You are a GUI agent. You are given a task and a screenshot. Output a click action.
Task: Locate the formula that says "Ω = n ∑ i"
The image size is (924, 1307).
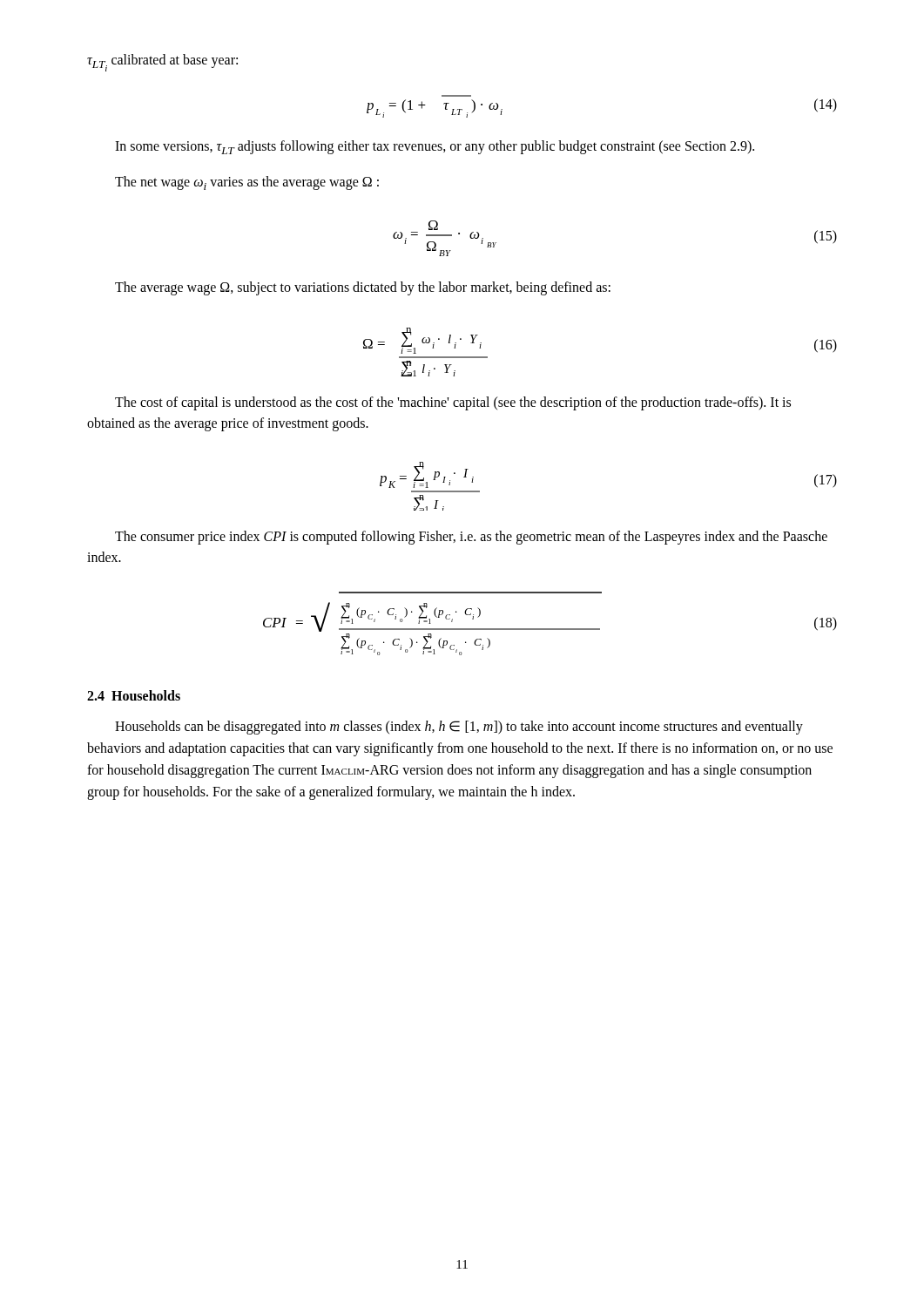[406, 340]
